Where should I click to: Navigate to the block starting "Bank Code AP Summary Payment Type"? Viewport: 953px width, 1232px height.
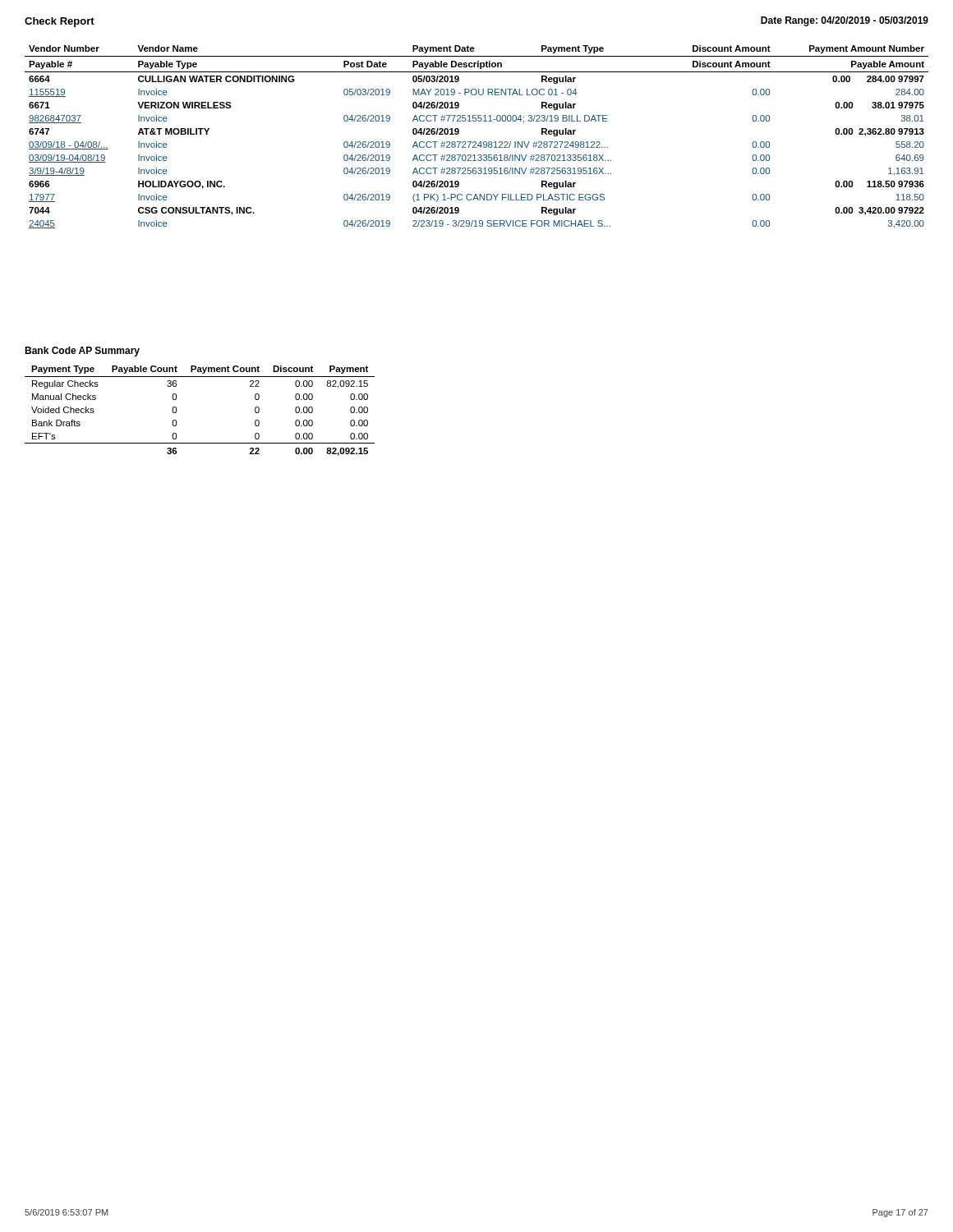[82, 352]
